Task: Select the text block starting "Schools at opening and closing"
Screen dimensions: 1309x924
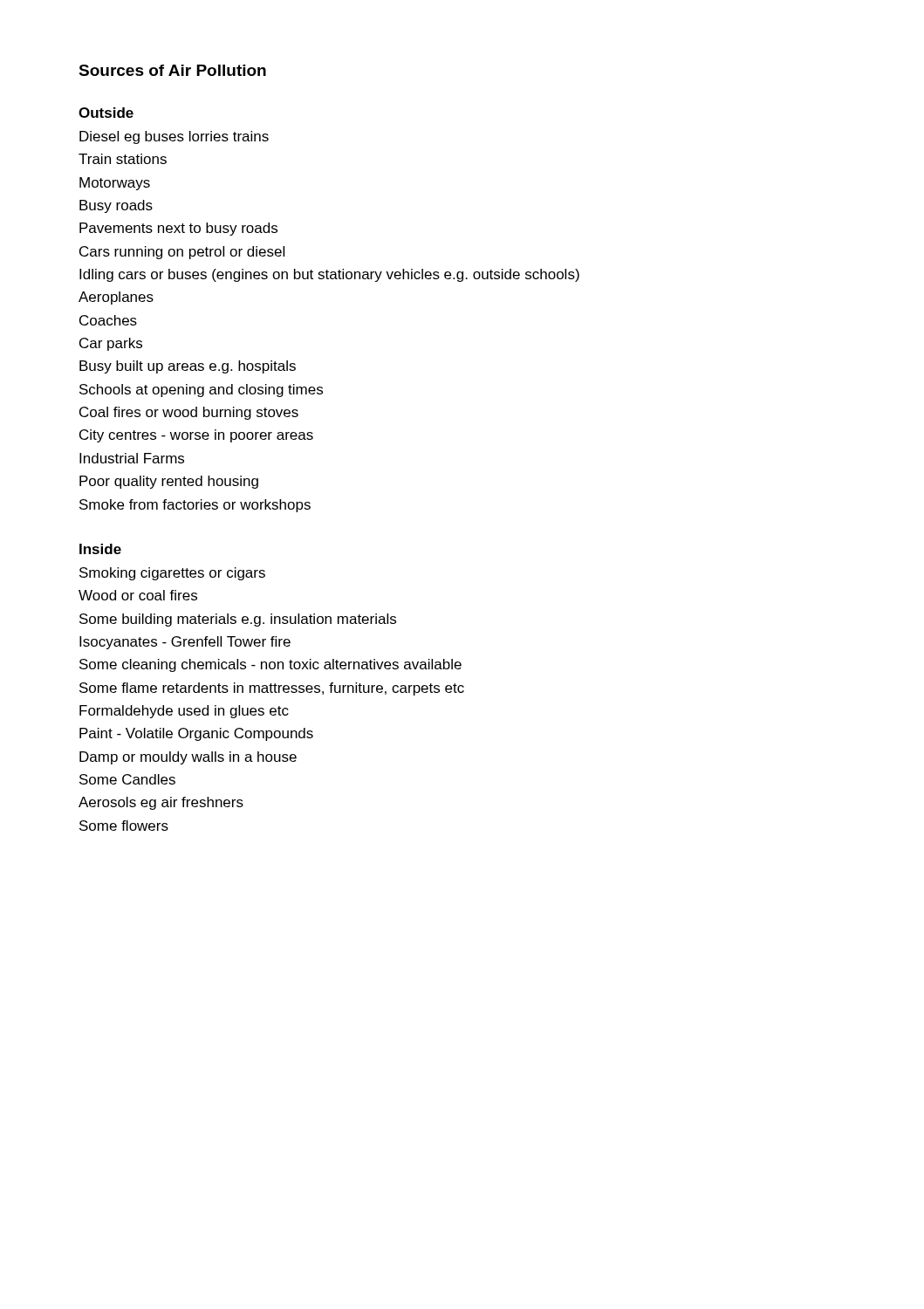Action: click(x=201, y=389)
